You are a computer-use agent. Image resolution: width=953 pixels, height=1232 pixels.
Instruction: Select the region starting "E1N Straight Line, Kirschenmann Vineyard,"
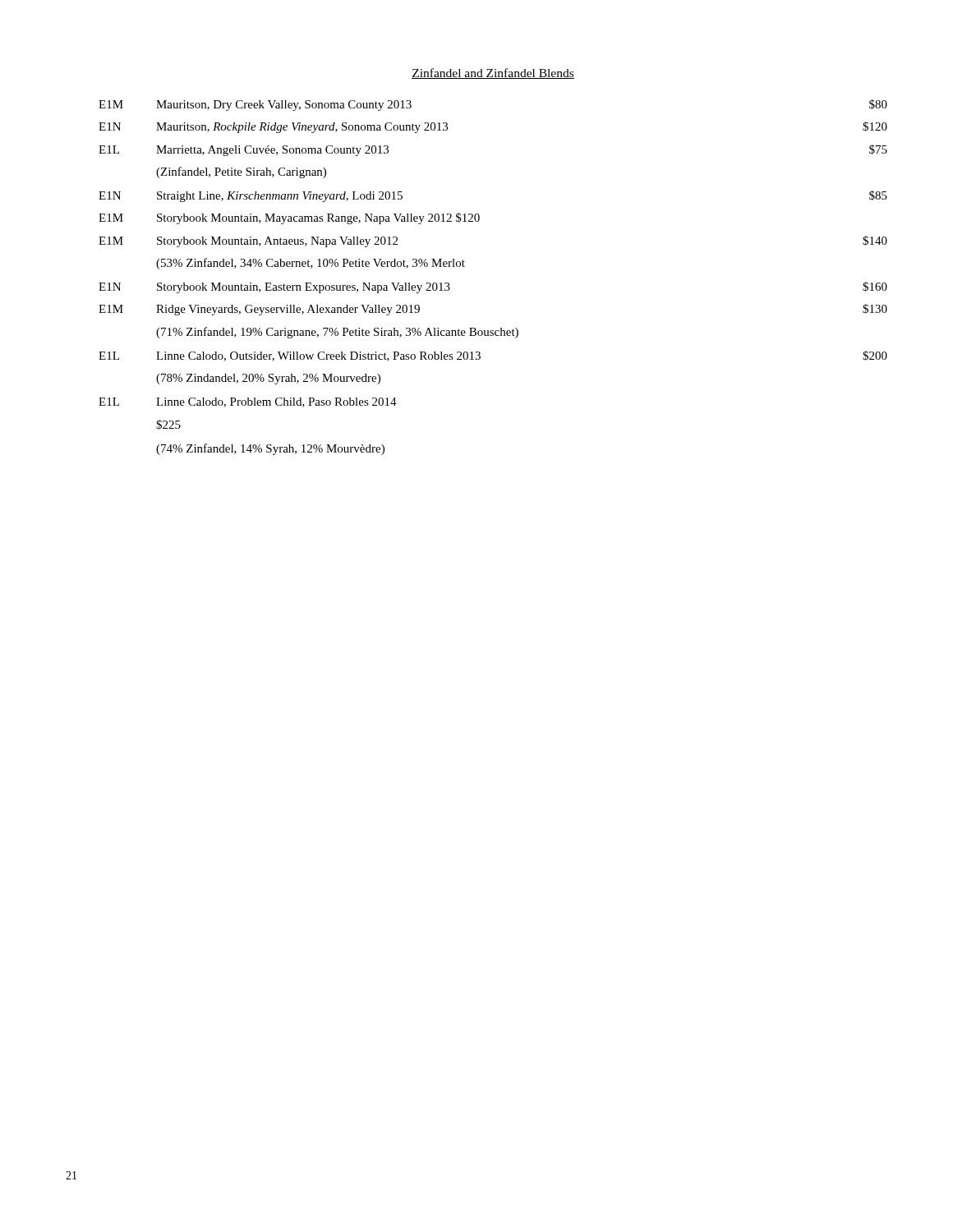(x=279, y=196)
